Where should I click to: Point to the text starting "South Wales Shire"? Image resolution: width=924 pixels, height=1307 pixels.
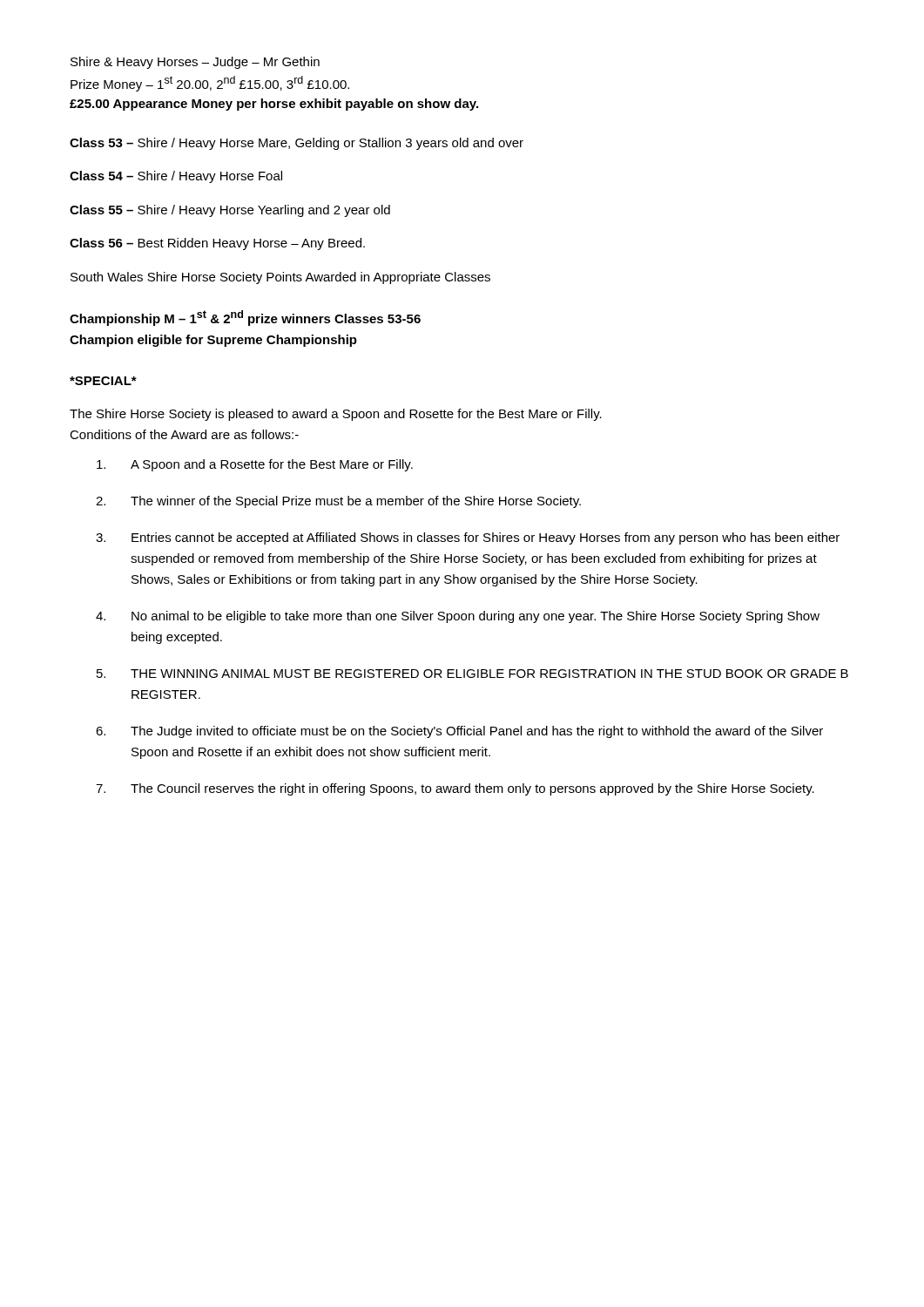point(280,276)
